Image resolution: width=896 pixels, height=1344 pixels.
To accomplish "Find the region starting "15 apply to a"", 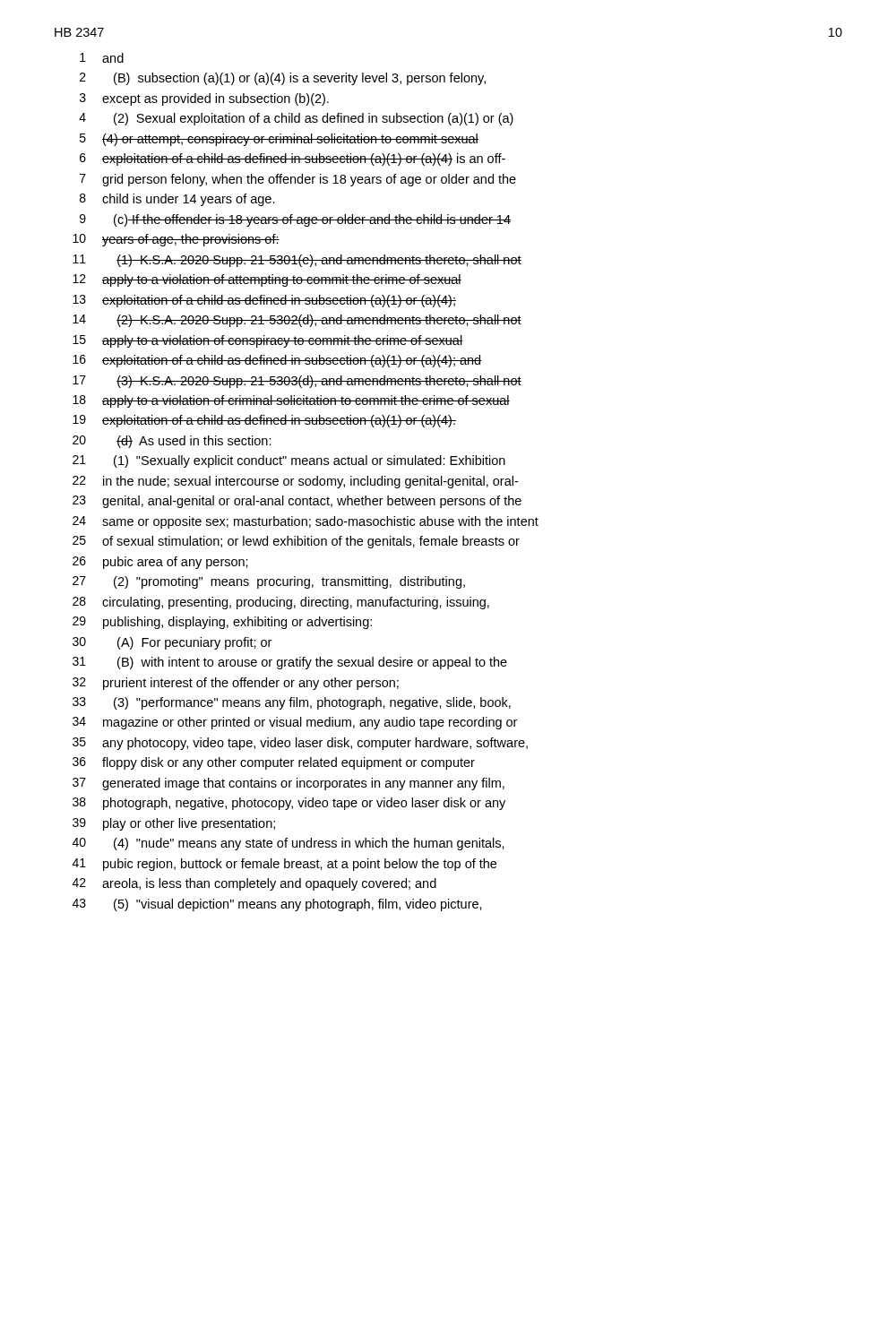I will tap(448, 340).
